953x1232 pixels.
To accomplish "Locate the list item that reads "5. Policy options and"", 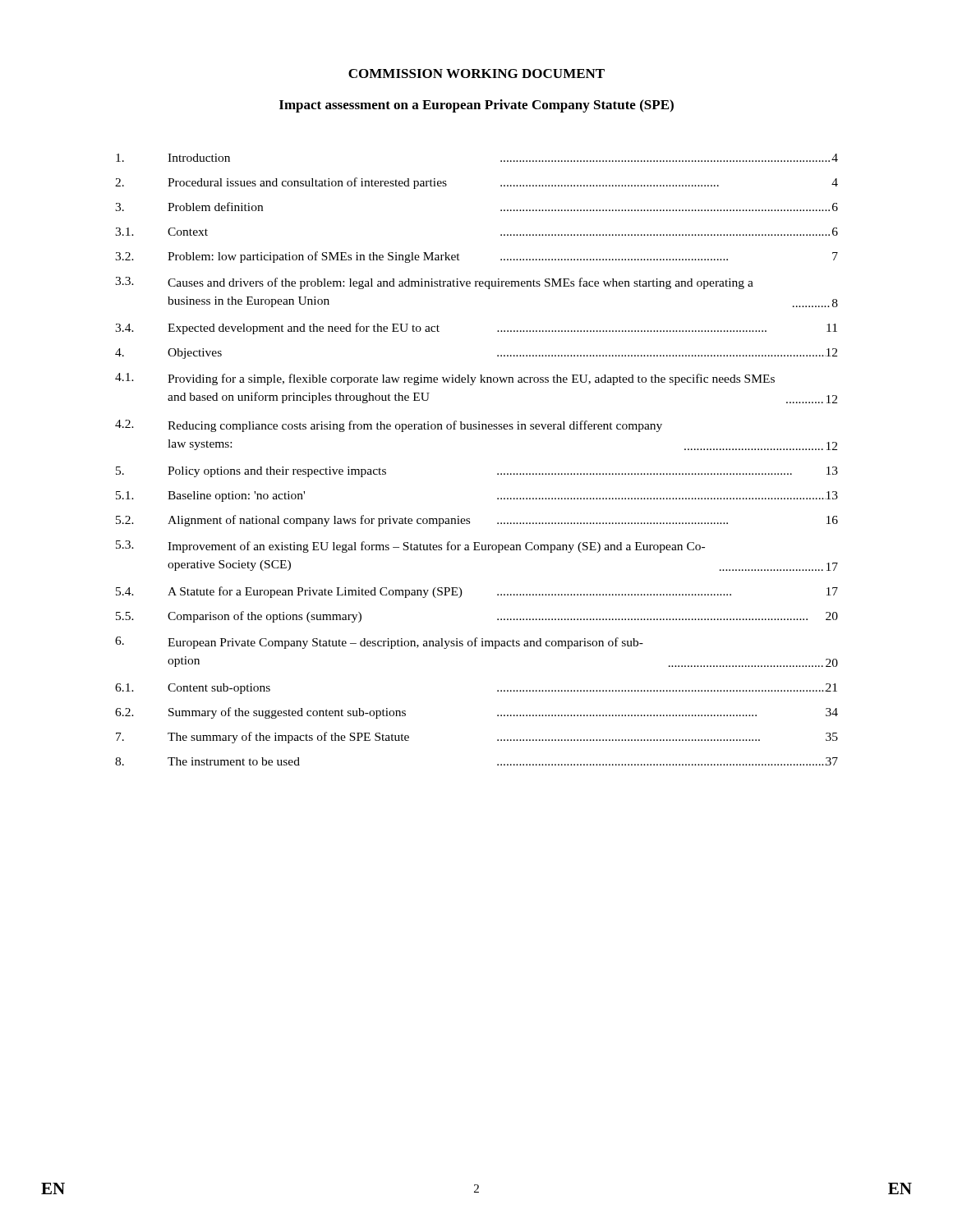I will point(120,472).
